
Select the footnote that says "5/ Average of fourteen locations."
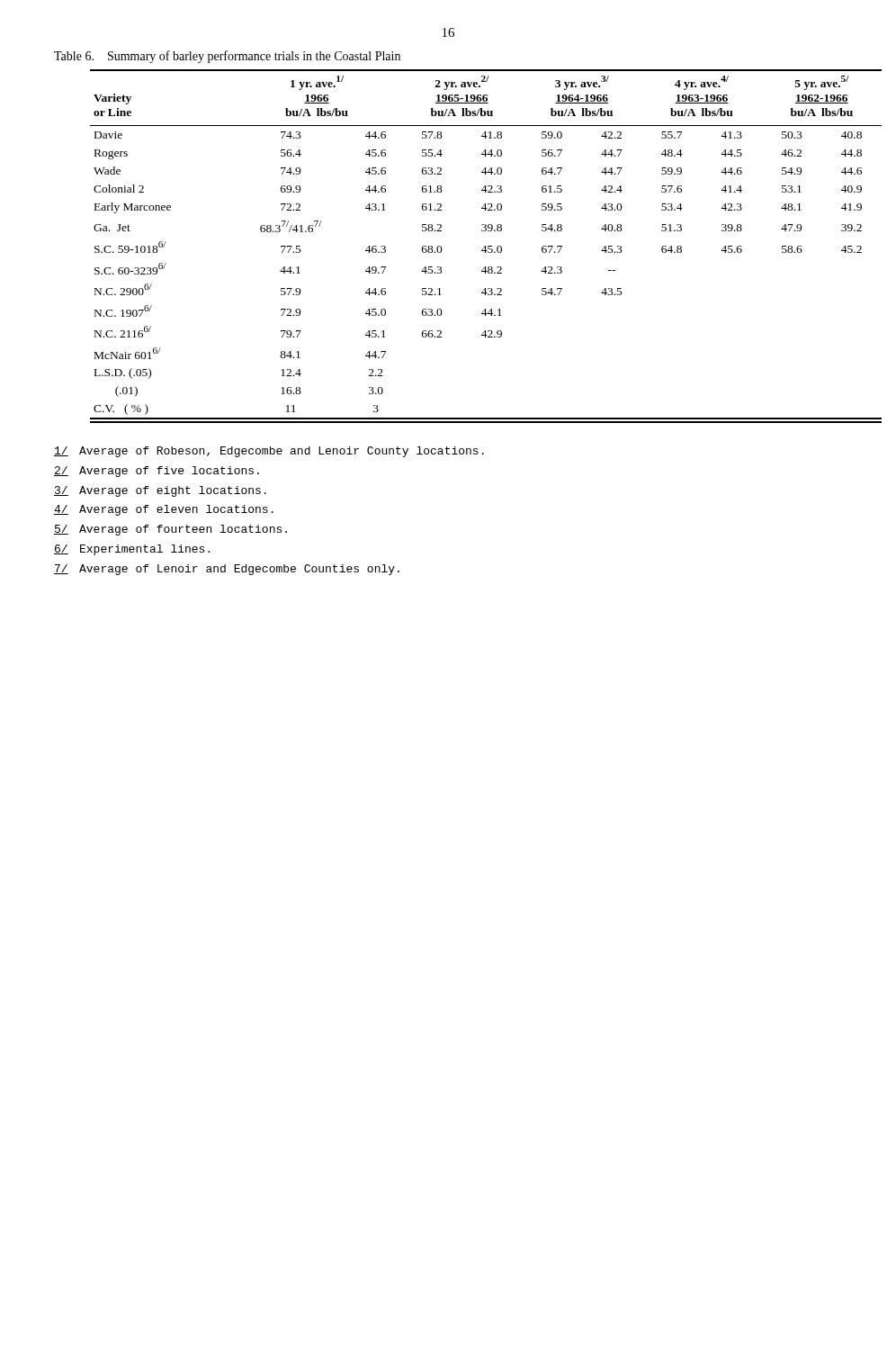point(170,530)
